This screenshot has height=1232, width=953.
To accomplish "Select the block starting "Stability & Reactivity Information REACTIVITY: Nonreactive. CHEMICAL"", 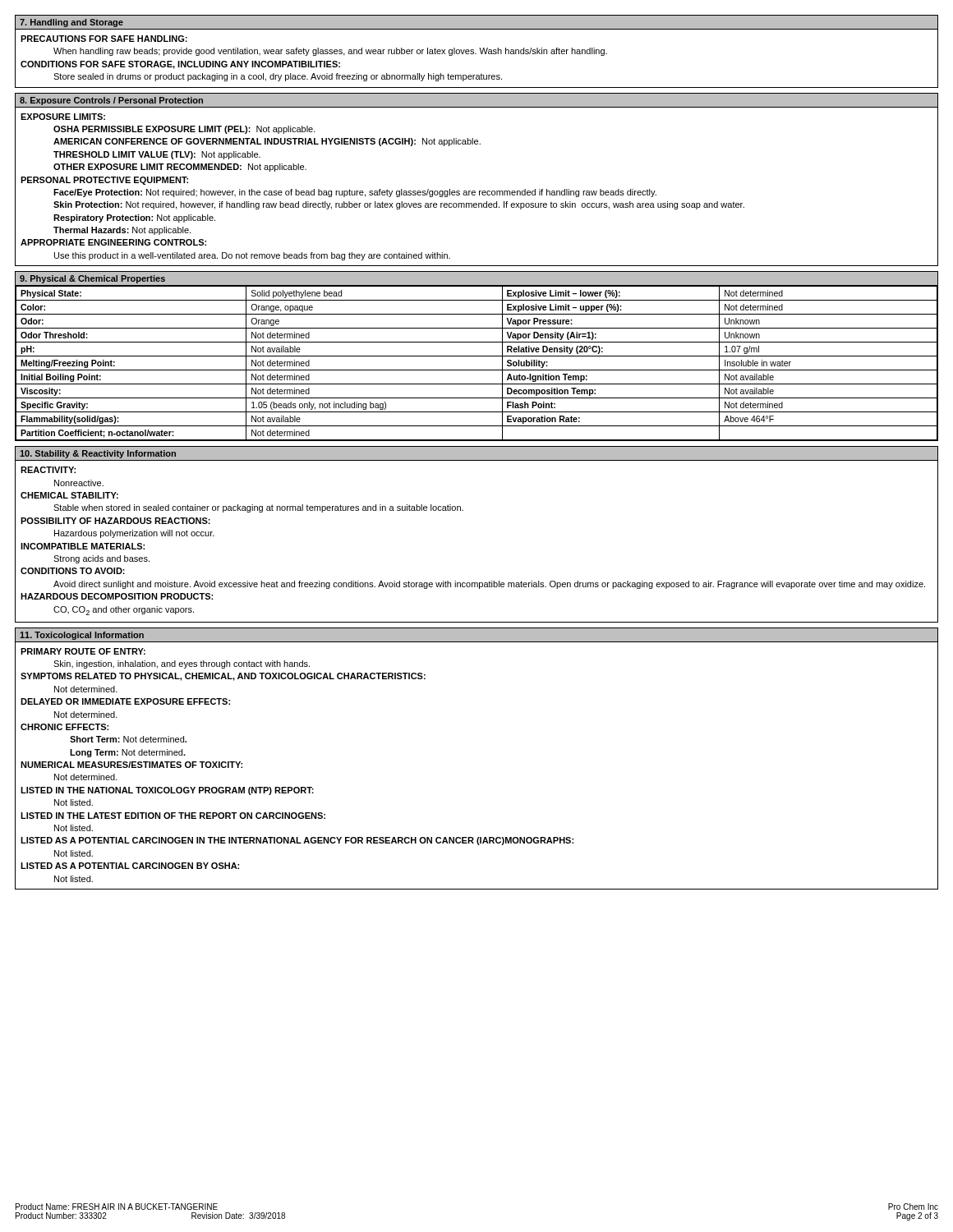I will coord(476,454).
